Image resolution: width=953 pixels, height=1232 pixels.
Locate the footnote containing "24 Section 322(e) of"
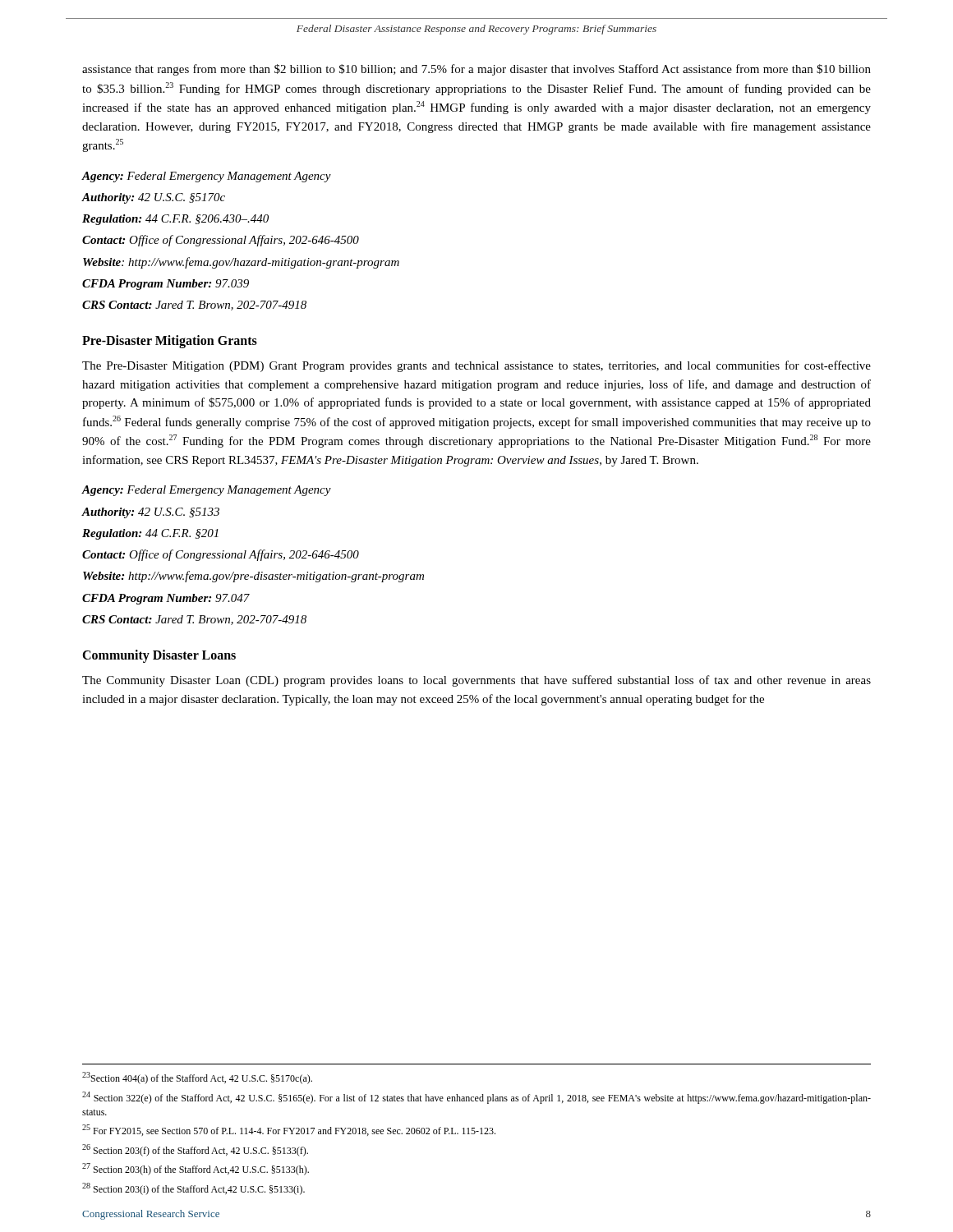[x=476, y=1104]
